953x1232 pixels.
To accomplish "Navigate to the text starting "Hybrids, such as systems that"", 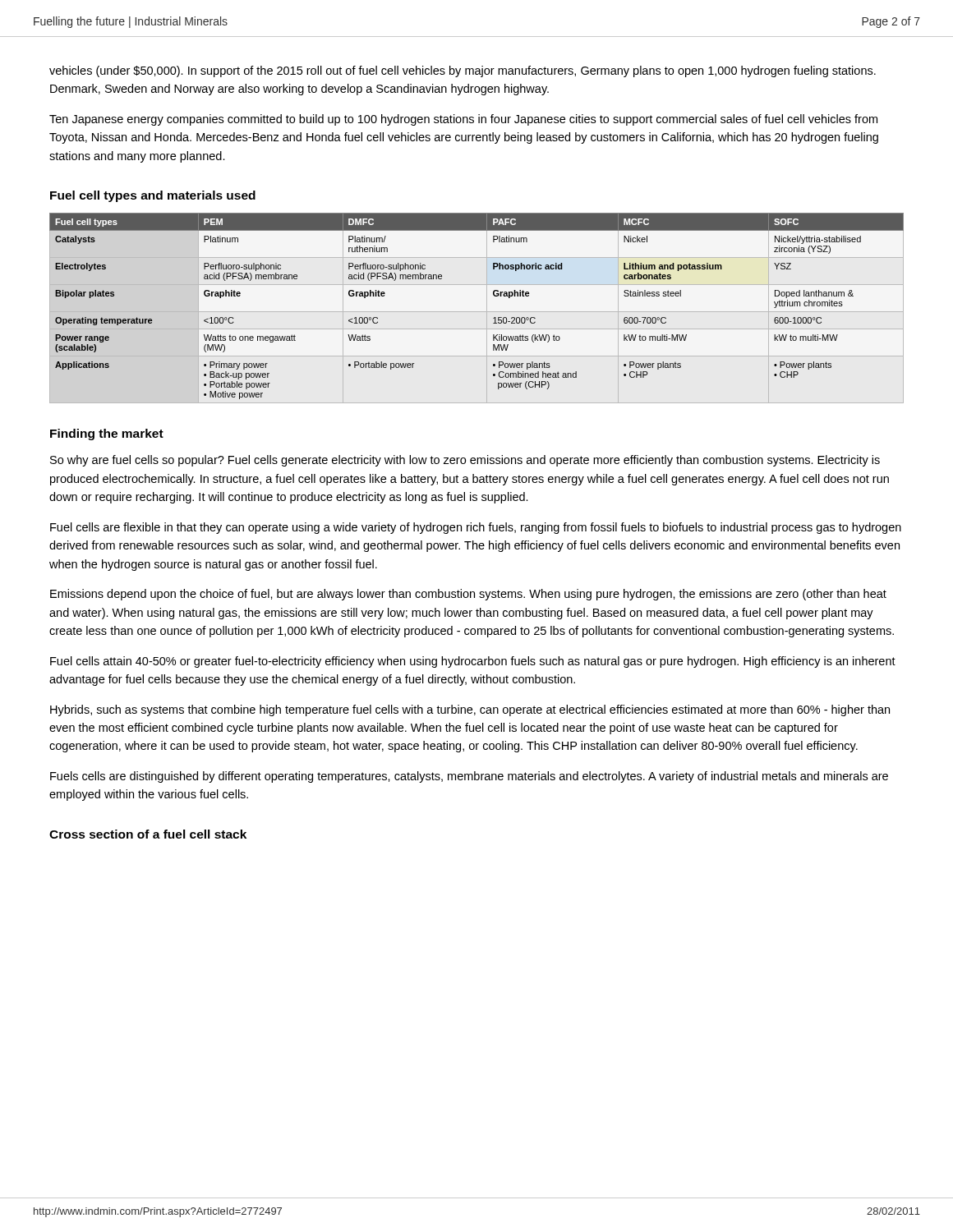I will [470, 728].
